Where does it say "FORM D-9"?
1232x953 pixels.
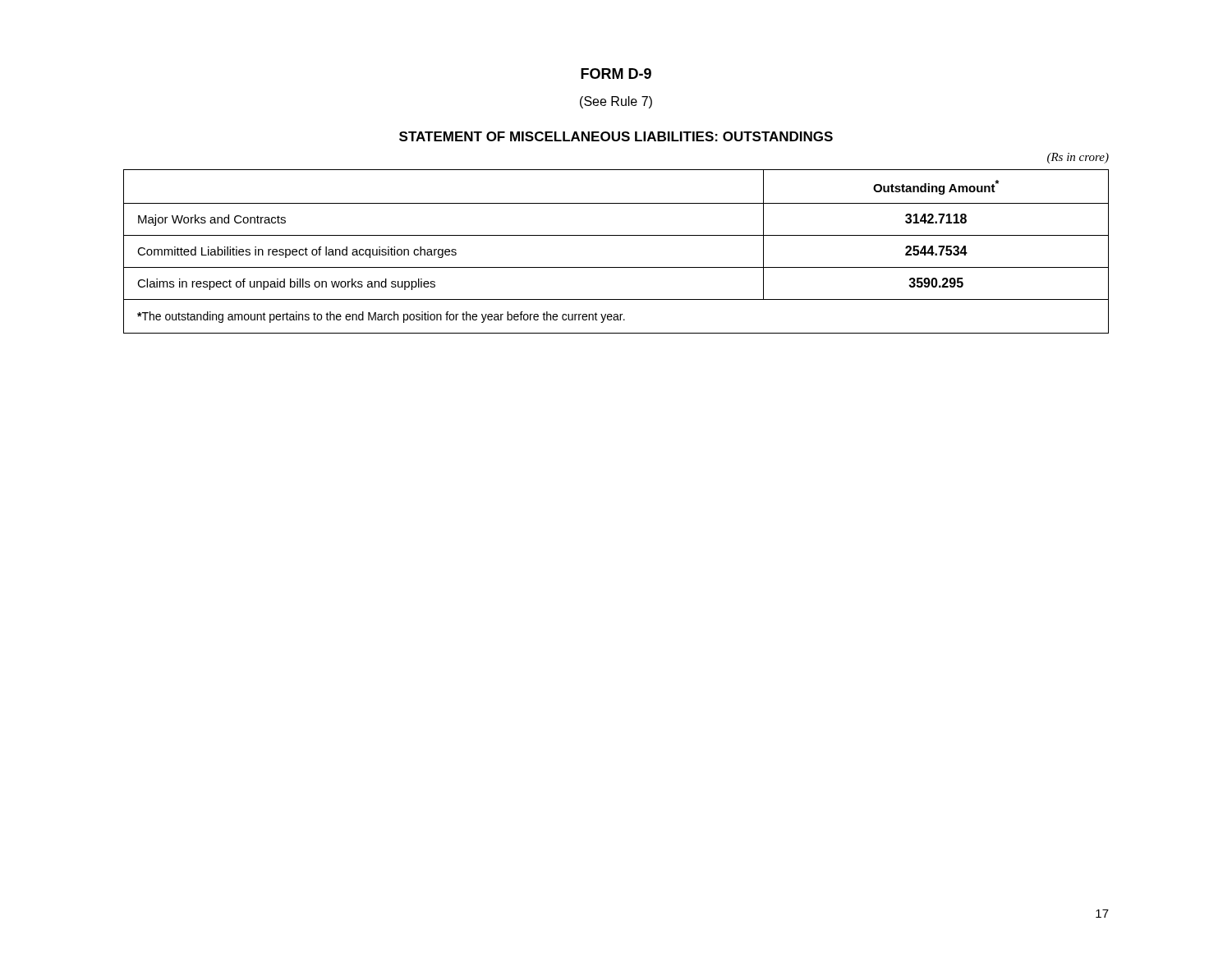616,74
